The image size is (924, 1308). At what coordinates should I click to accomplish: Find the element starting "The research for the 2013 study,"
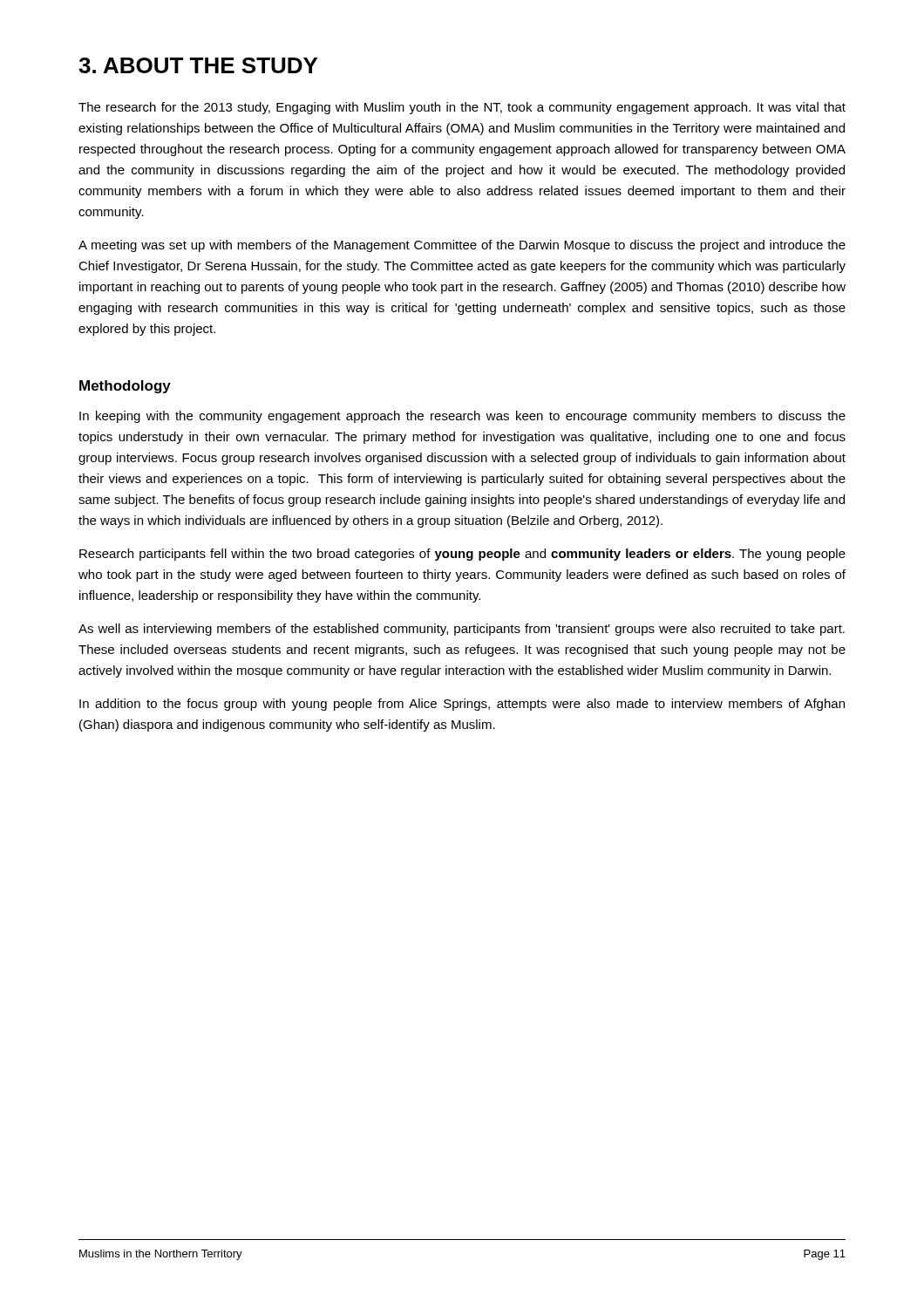coord(462,159)
